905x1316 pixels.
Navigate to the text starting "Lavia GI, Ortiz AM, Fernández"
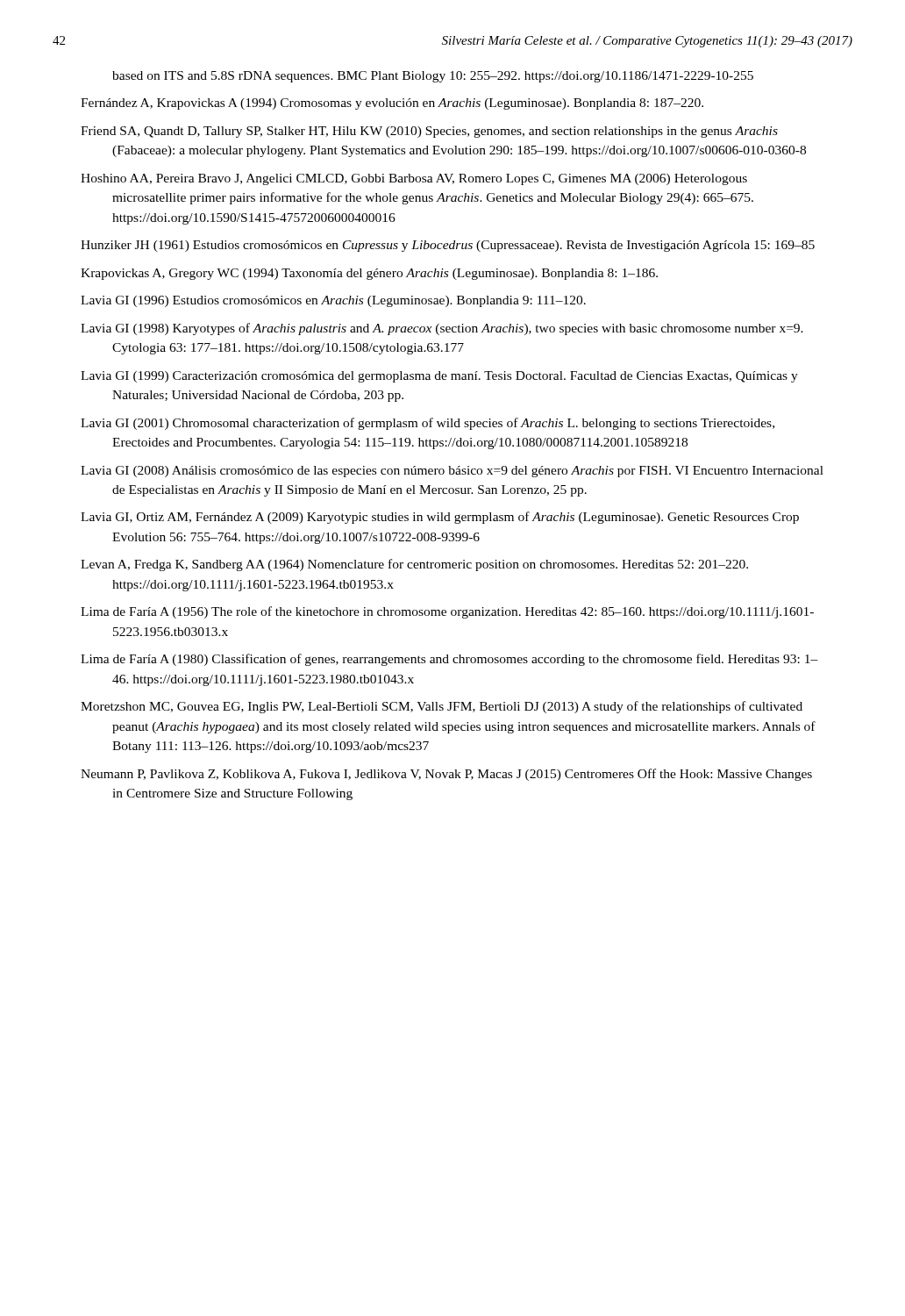click(440, 527)
